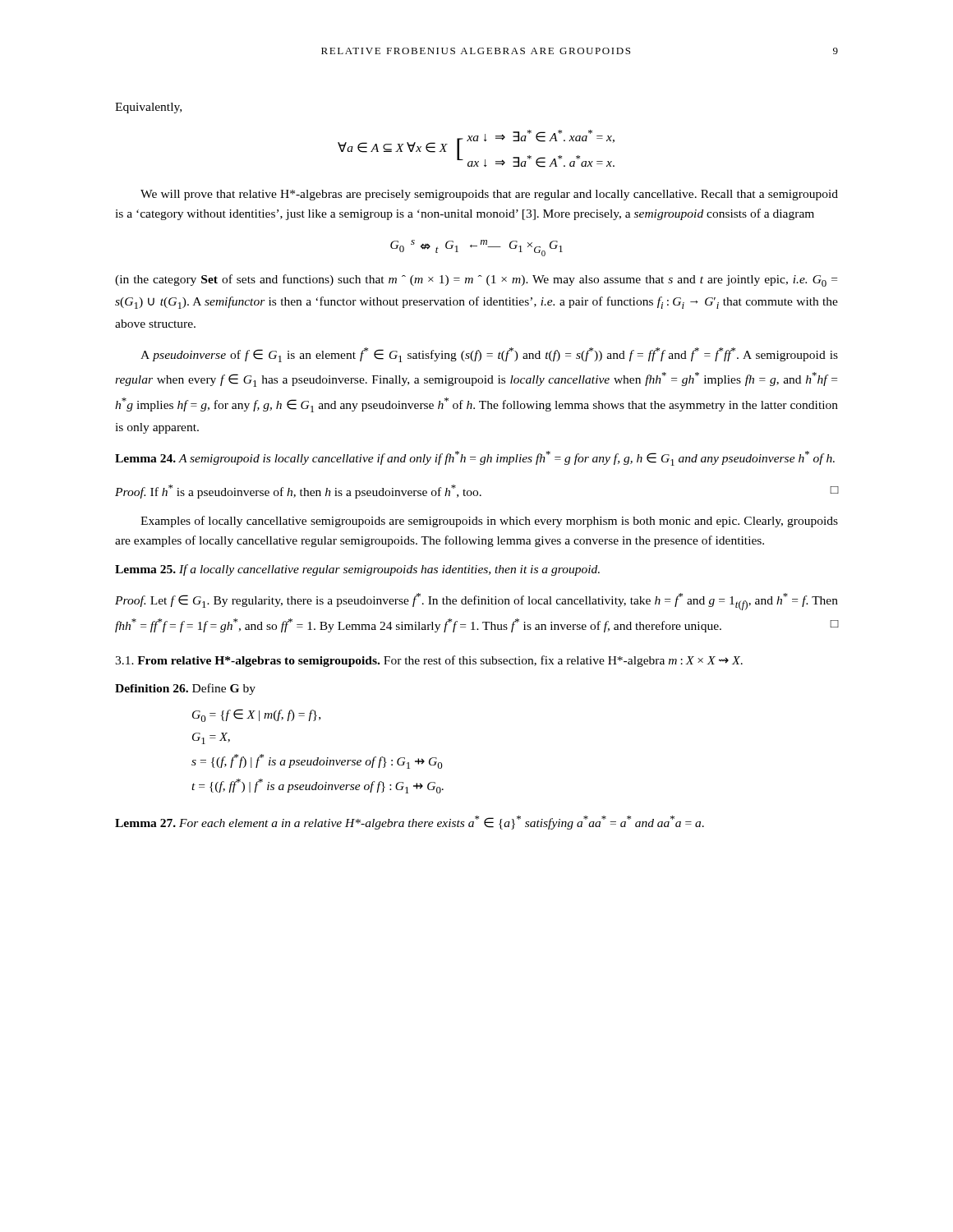This screenshot has width=953, height=1232.
Task: Point to the block beginning "Lemma 24. A semigroupoid is locally"
Action: point(475,458)
